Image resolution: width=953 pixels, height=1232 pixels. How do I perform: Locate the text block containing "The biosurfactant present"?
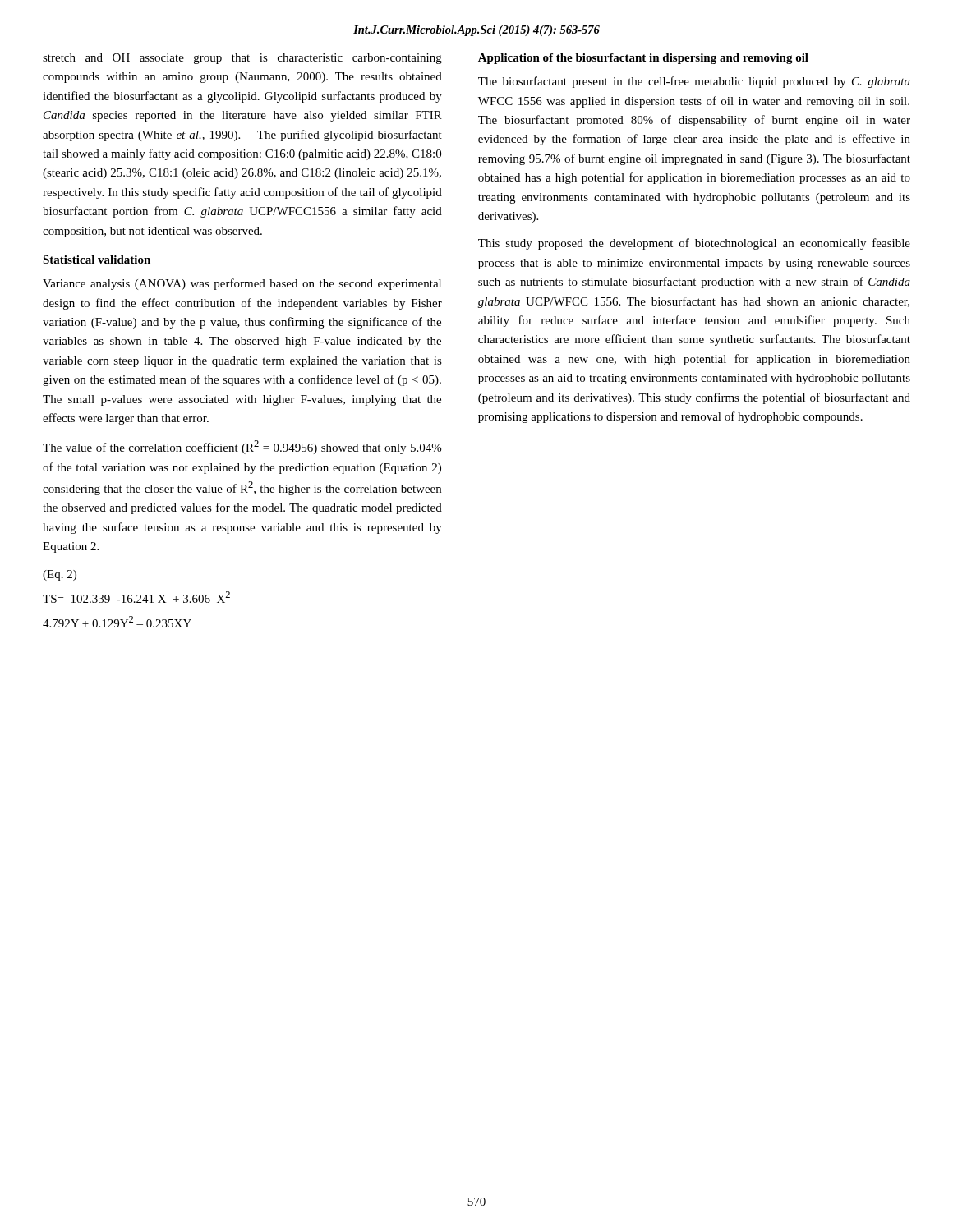point(694,149)
